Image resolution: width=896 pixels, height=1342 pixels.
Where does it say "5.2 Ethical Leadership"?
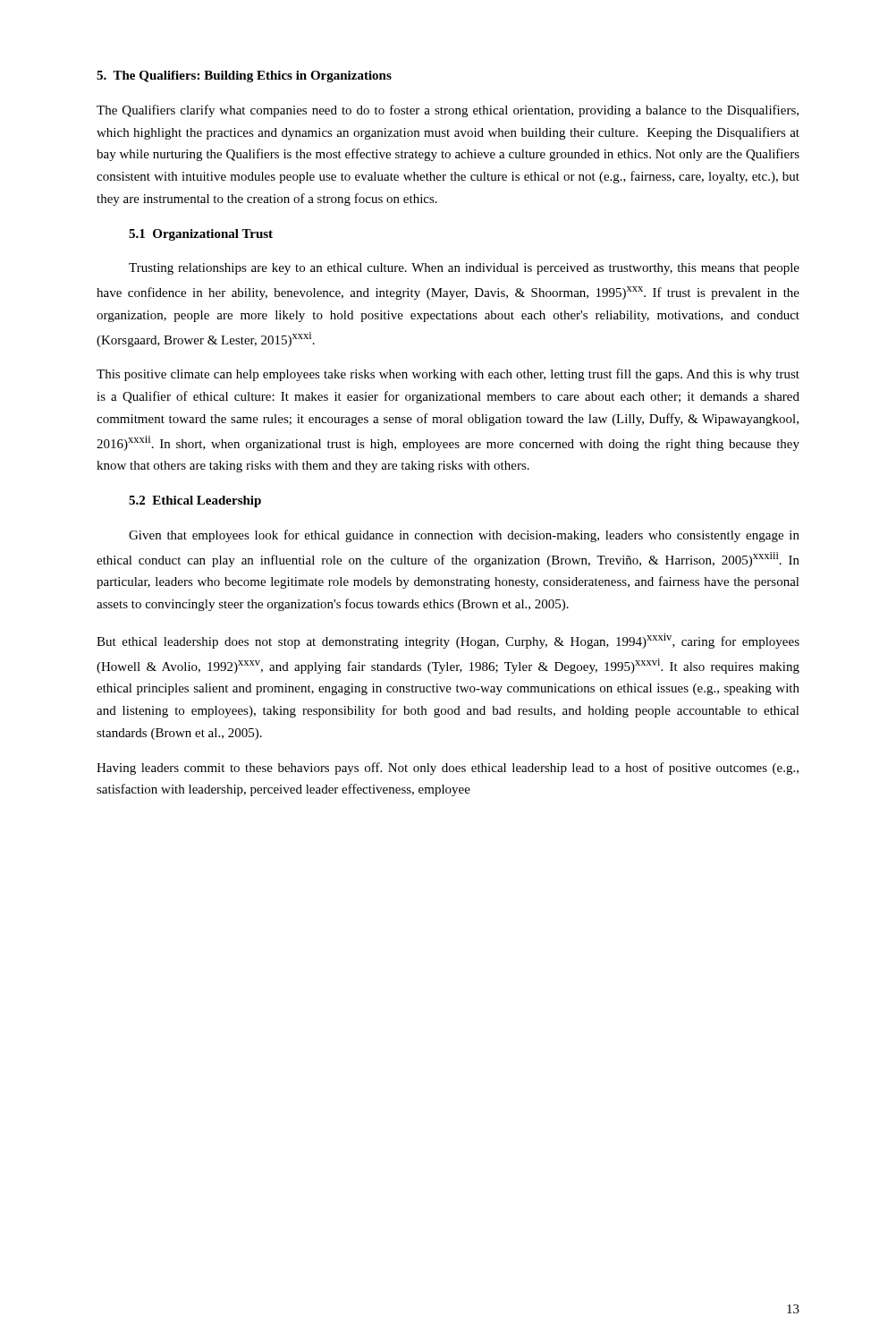[195, 500]
